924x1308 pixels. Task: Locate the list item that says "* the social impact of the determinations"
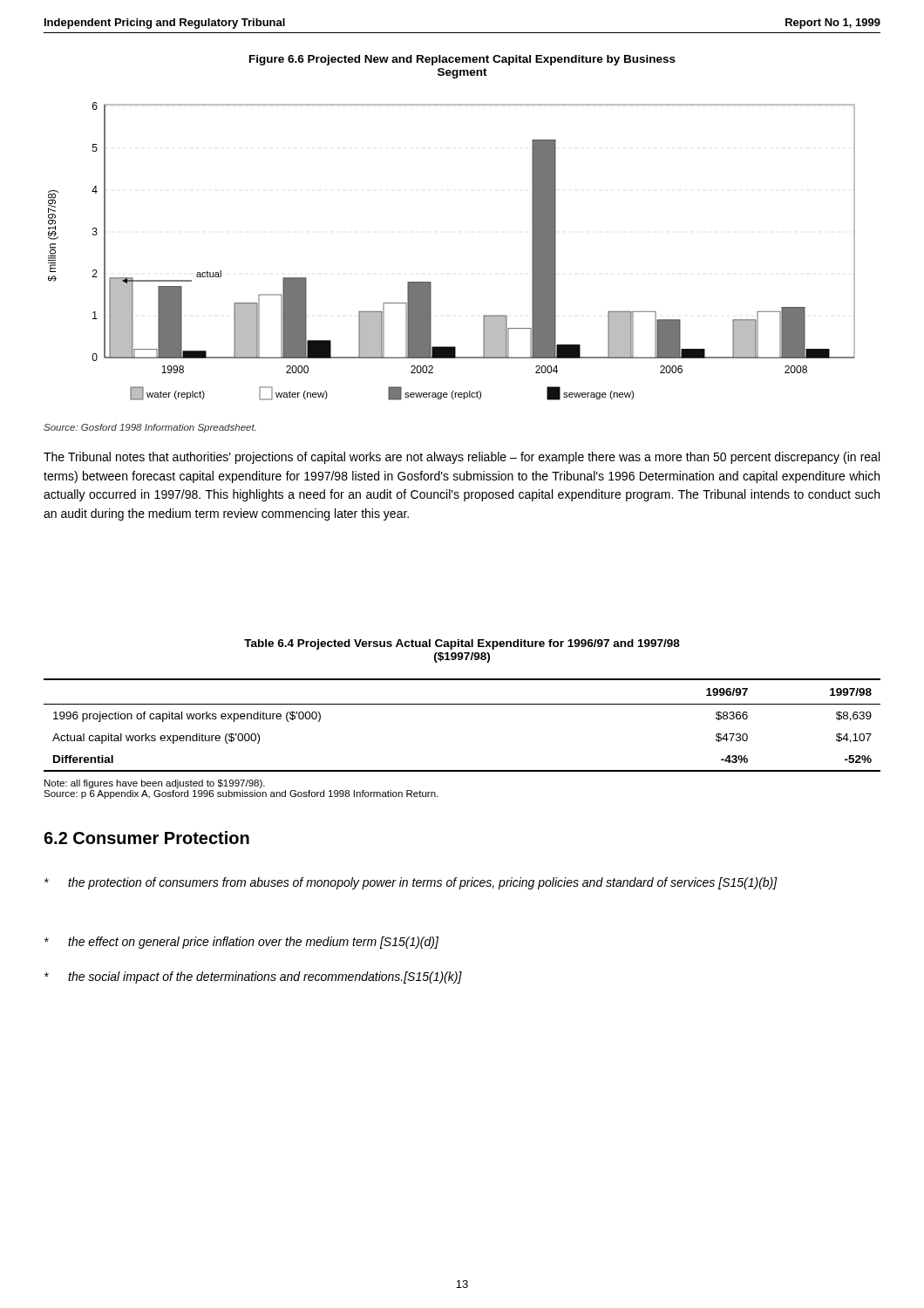(x=253, y=977)
